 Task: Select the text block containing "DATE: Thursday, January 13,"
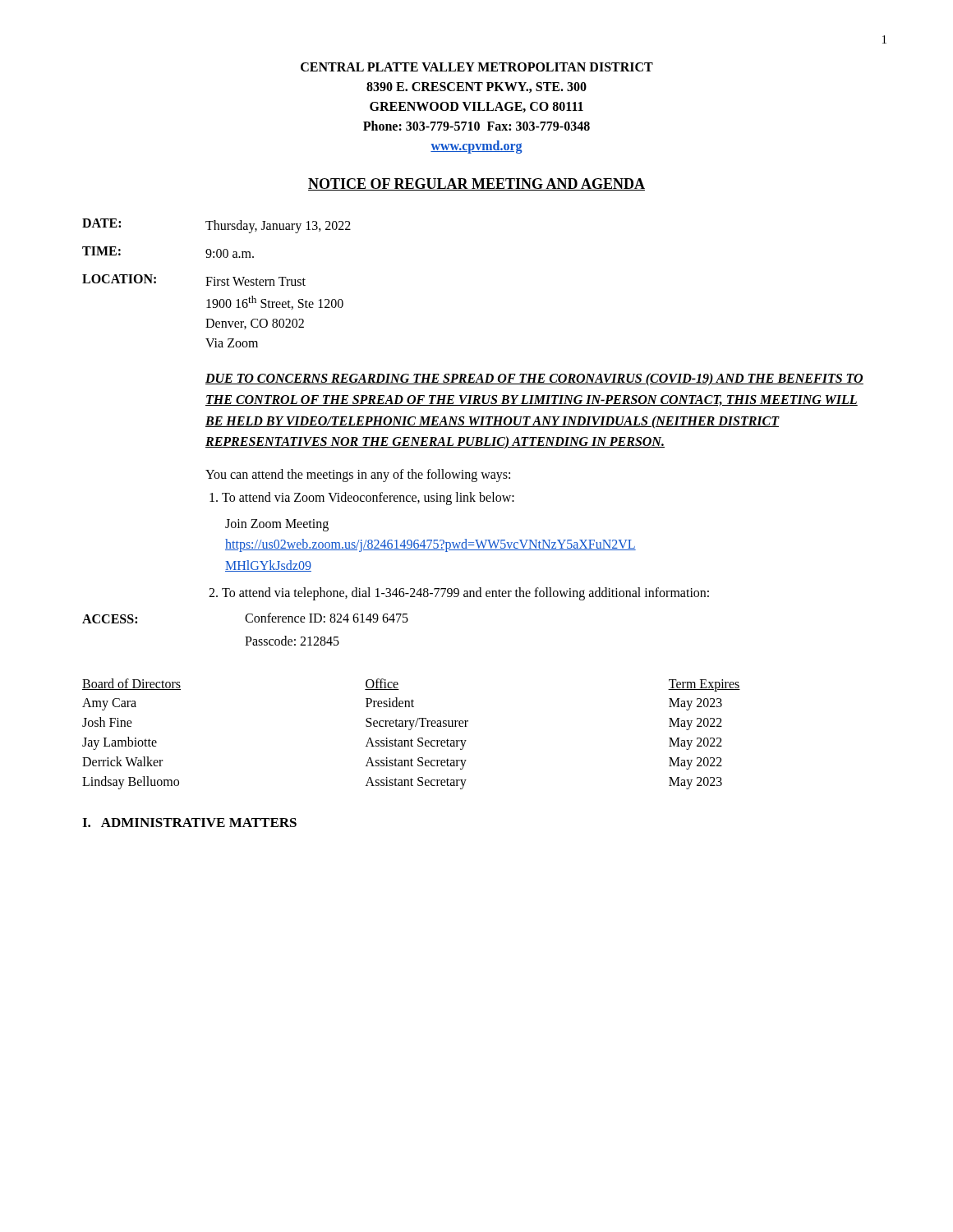(x=217, y=226)
